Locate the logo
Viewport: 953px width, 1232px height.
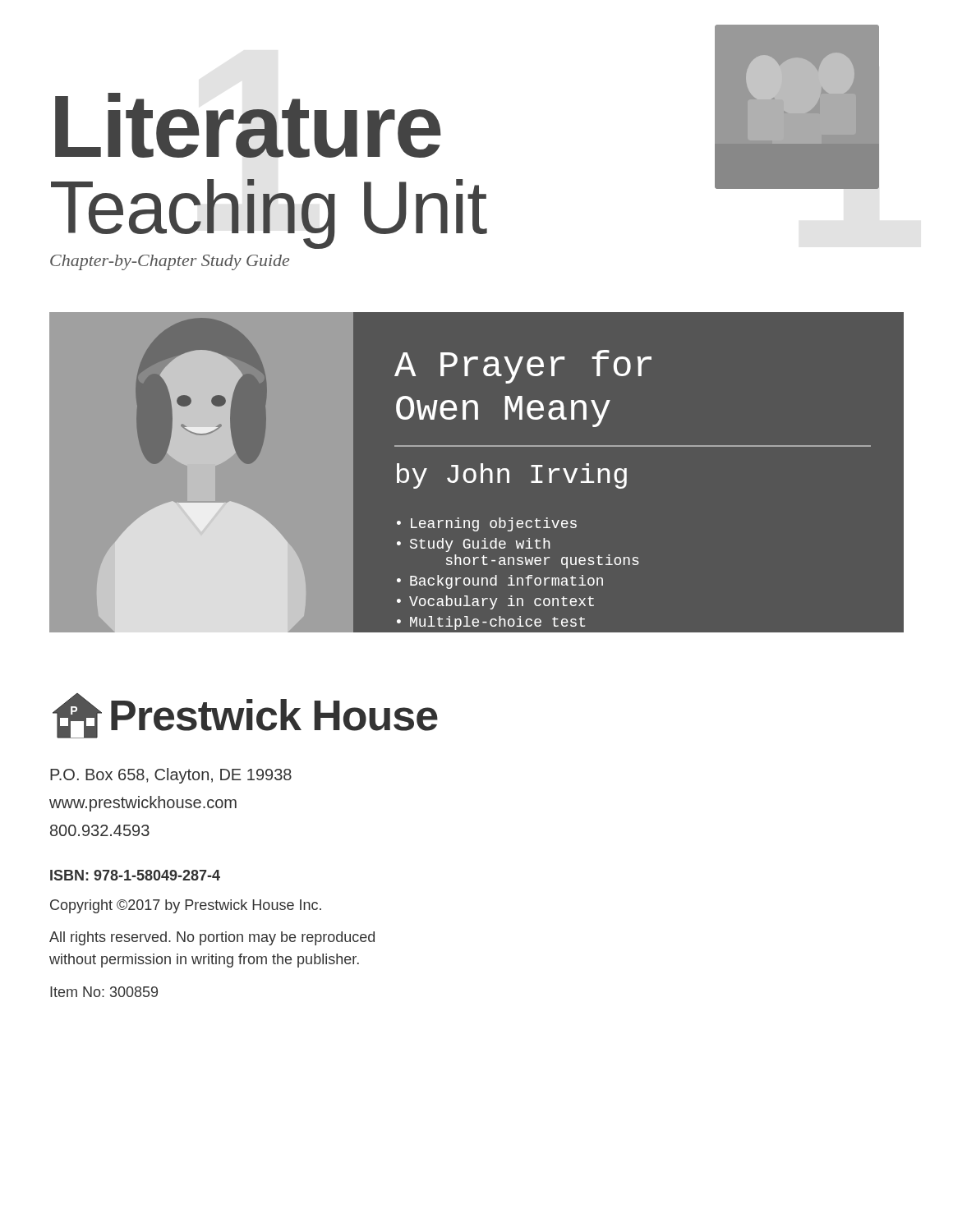coord(476,699)
